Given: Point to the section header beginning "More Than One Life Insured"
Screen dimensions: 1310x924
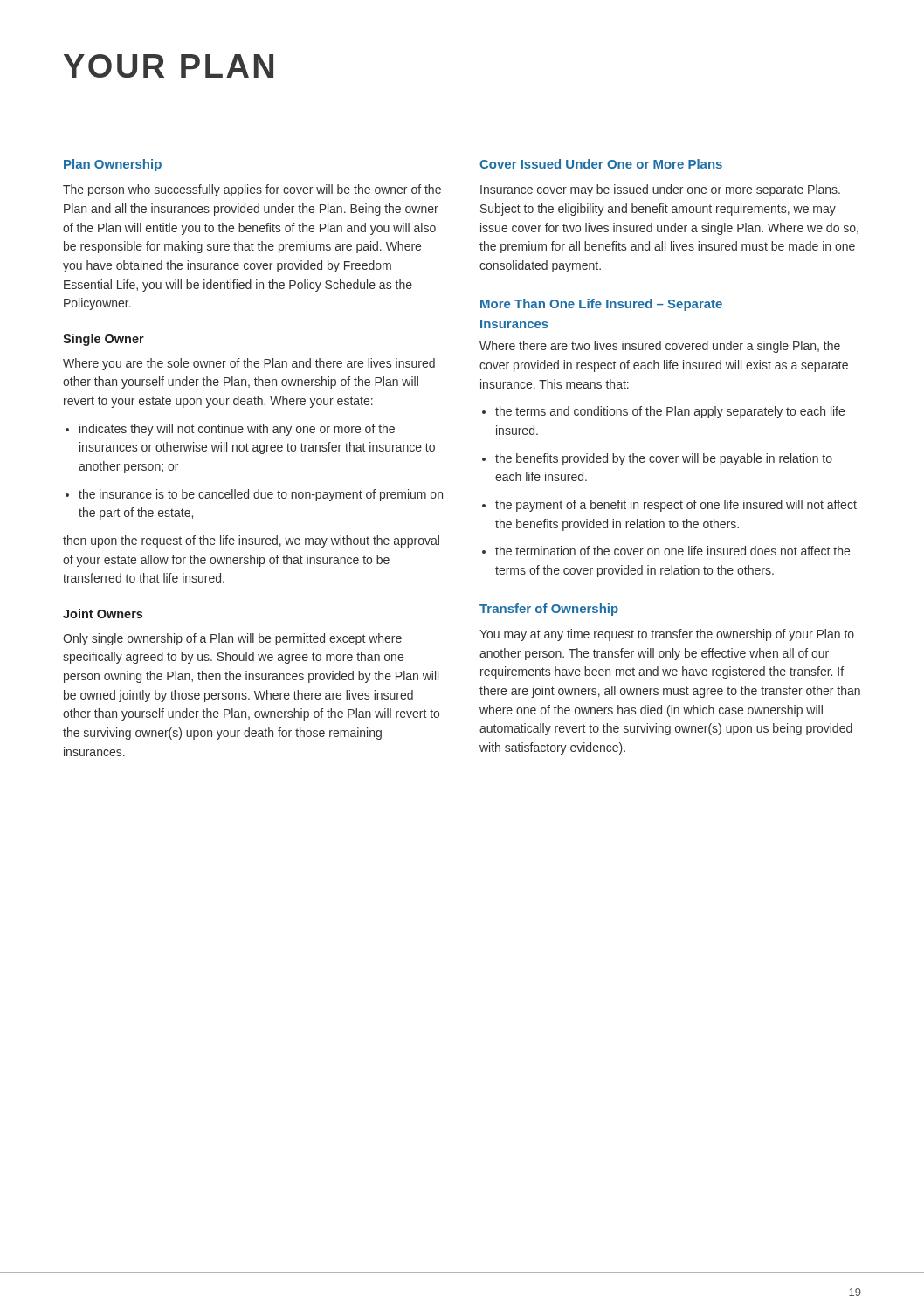Looking at the screenshot, I should (x=670, y=313).
